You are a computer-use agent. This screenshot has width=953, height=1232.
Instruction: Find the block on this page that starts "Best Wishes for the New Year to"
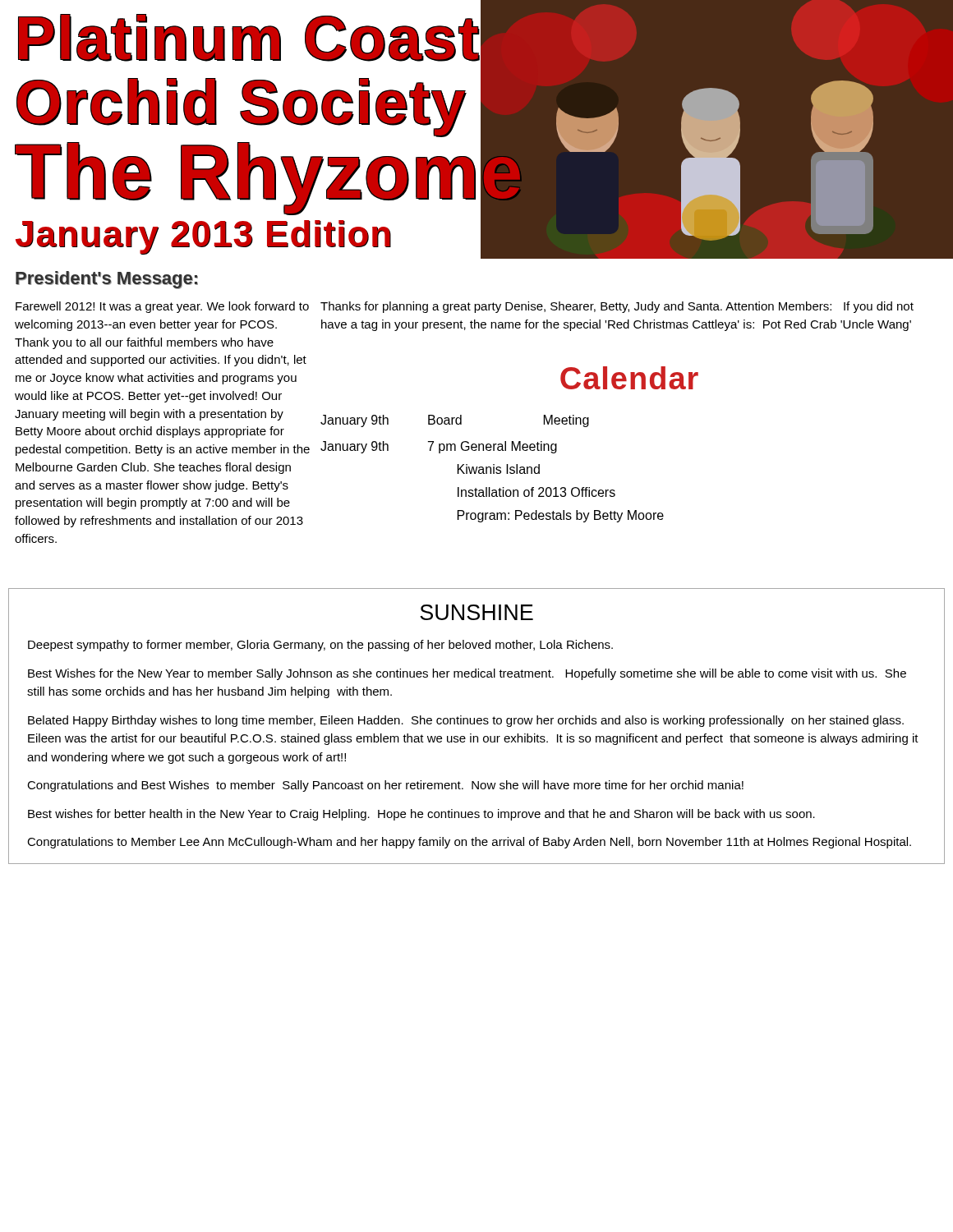(x=467, y=682)
